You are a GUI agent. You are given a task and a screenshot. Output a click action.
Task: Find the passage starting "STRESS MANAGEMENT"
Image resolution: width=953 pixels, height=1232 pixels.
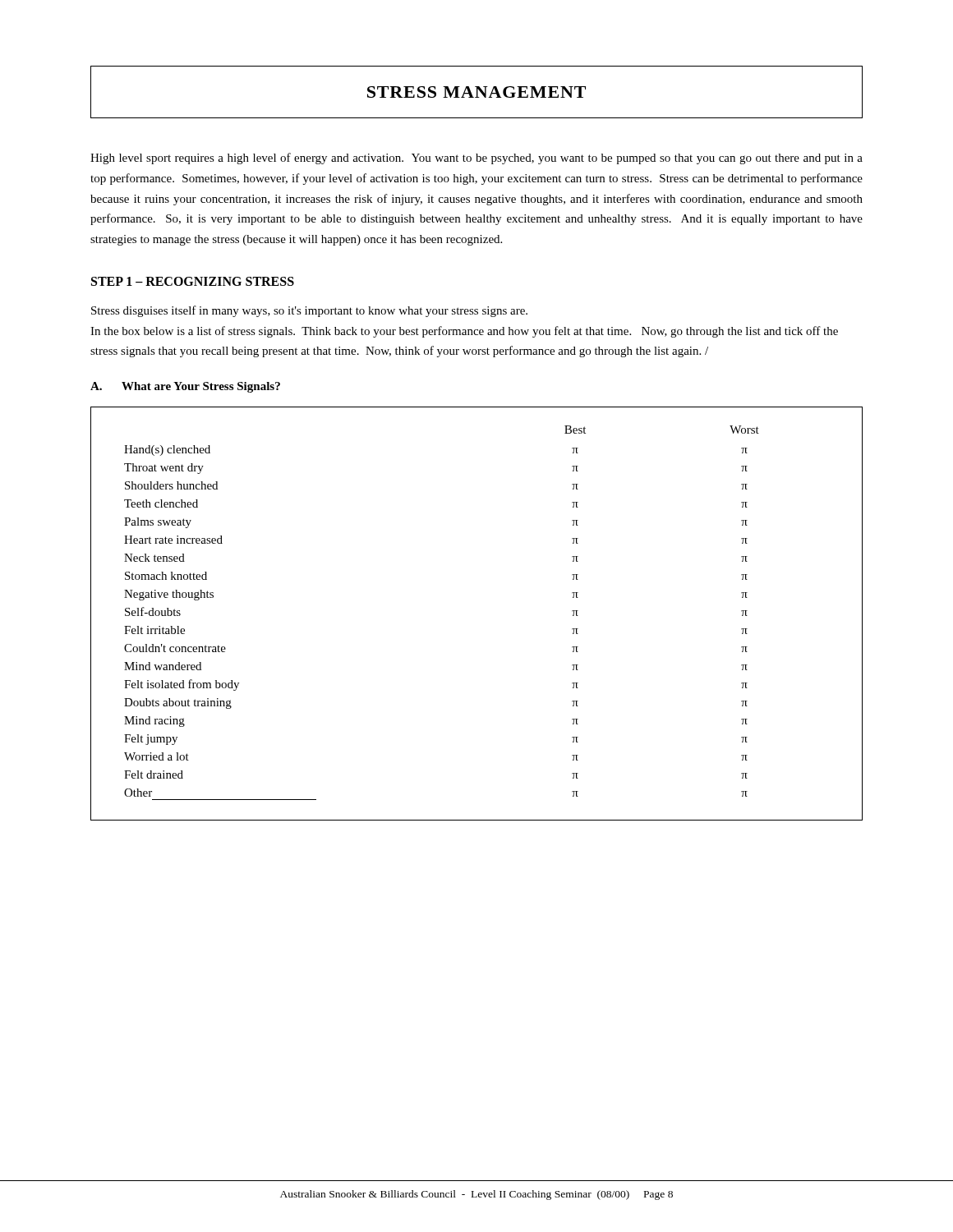tap(476, 92)
